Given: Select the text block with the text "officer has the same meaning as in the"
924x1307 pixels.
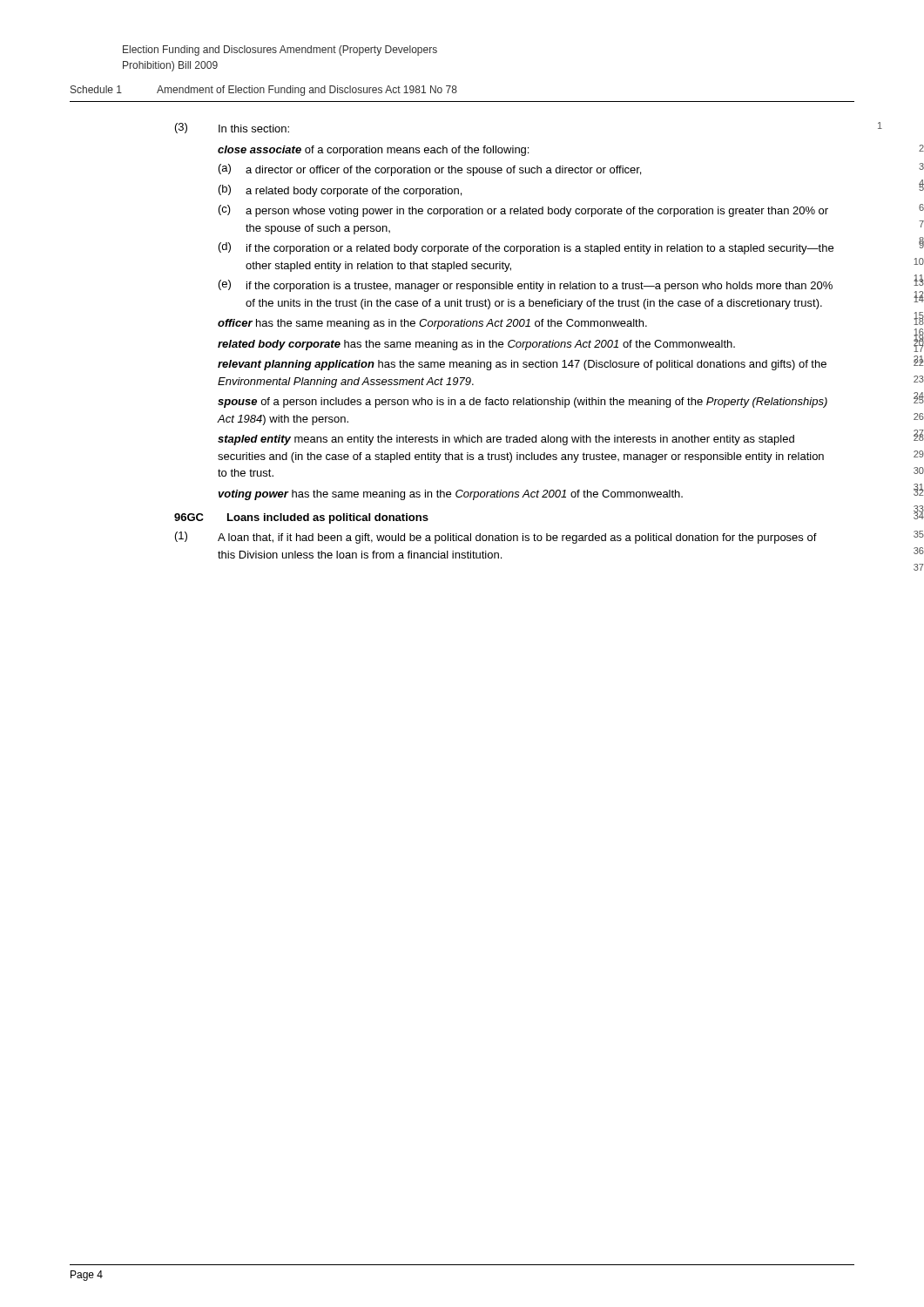Looking at the screenshot, I should [x=527, y=323].
